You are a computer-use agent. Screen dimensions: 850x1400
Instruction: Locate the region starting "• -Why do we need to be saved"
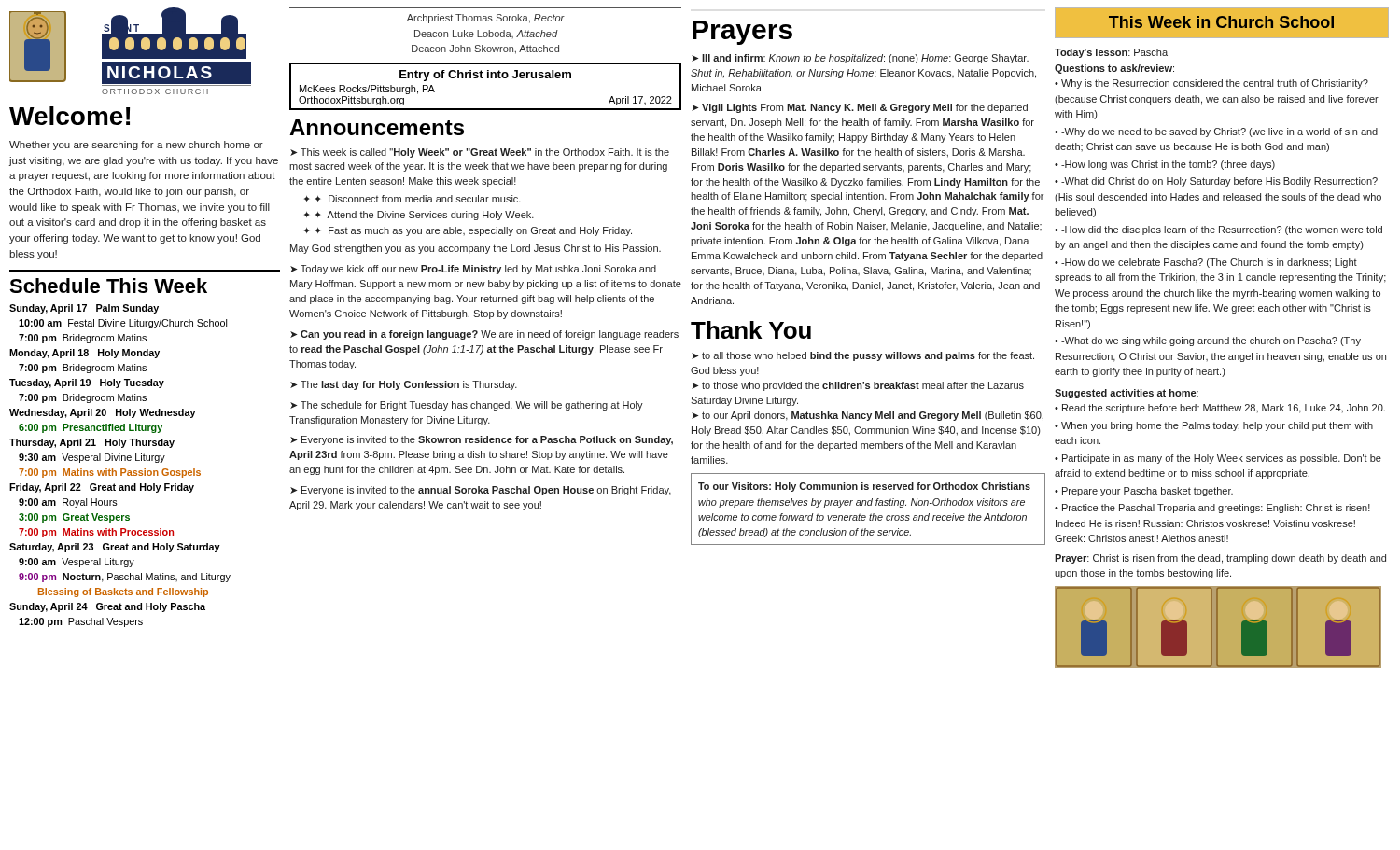point(1216,139)
